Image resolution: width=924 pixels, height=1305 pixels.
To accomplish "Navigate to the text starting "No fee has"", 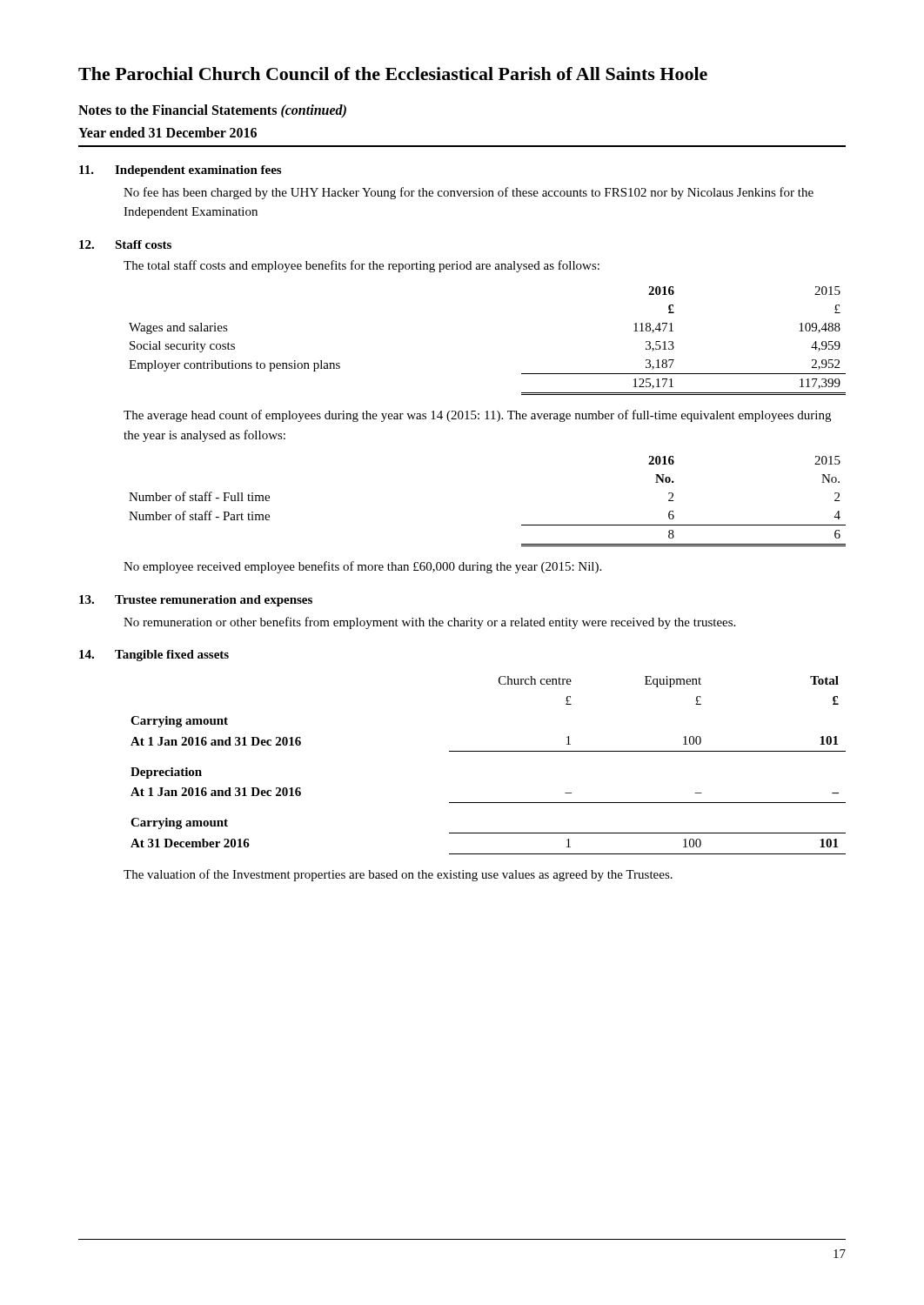I will pos(485,202).
